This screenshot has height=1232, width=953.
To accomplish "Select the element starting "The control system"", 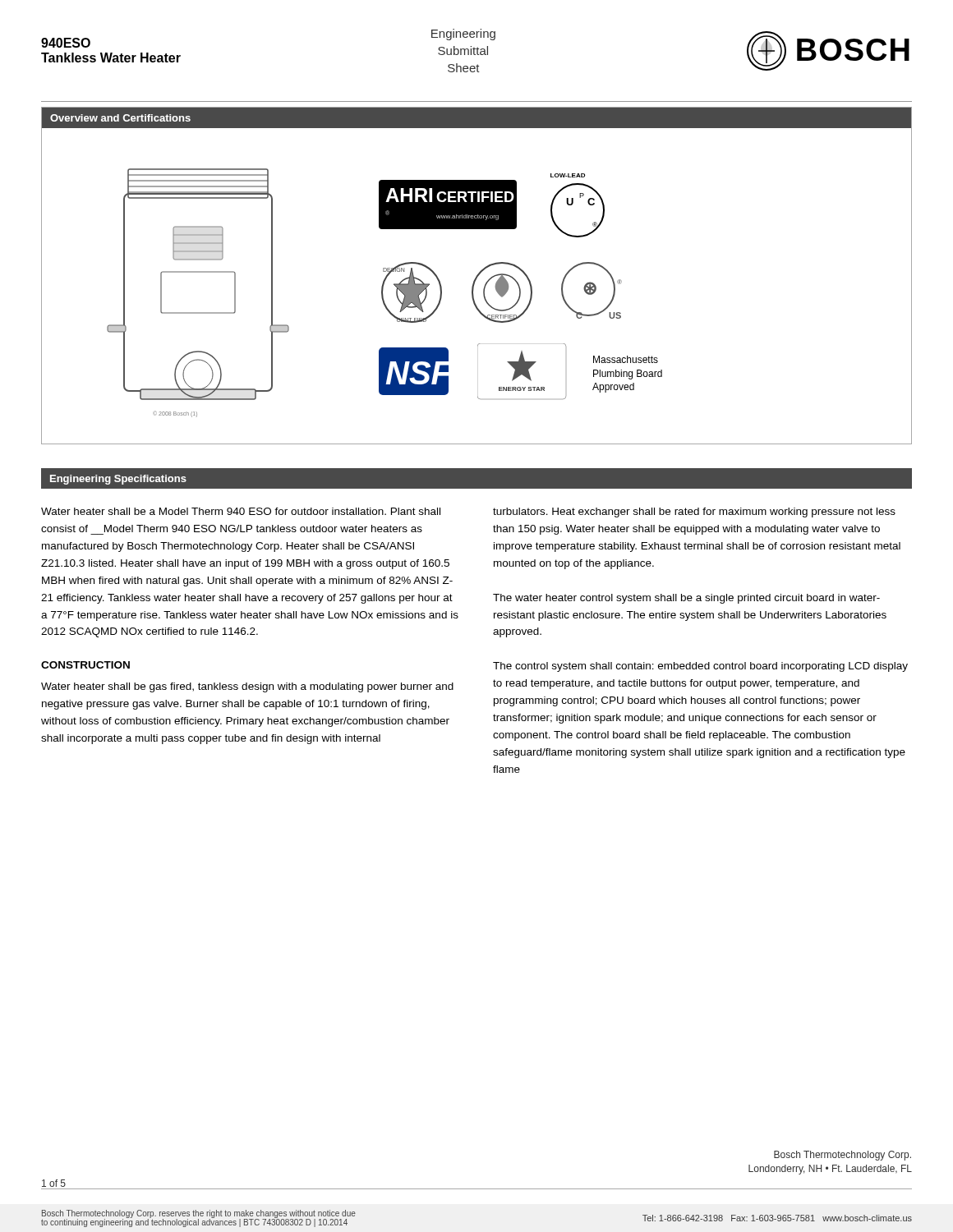I will (x=700, y=717).
